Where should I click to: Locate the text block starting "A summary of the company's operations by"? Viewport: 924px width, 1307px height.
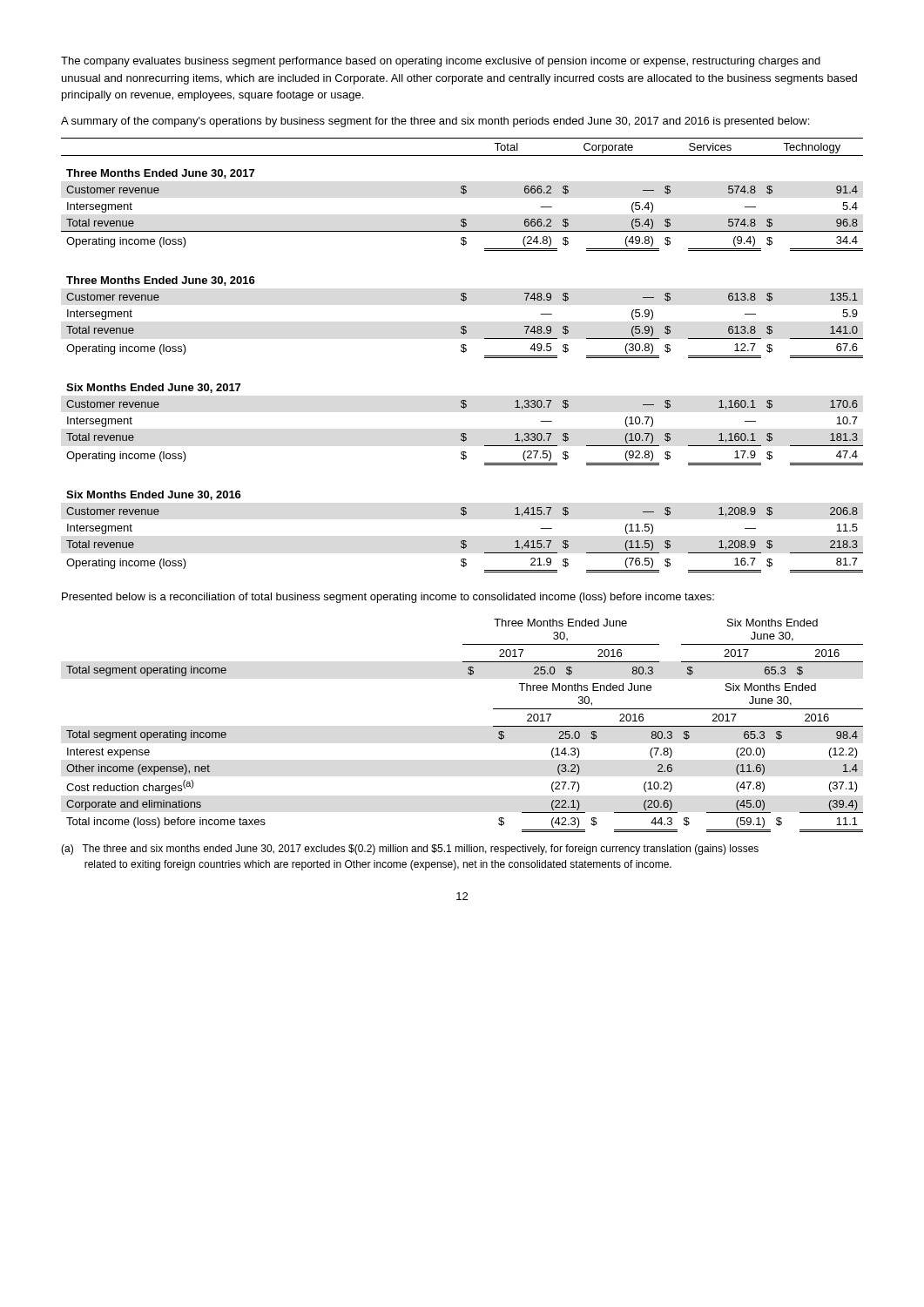(x=462, y=121)
